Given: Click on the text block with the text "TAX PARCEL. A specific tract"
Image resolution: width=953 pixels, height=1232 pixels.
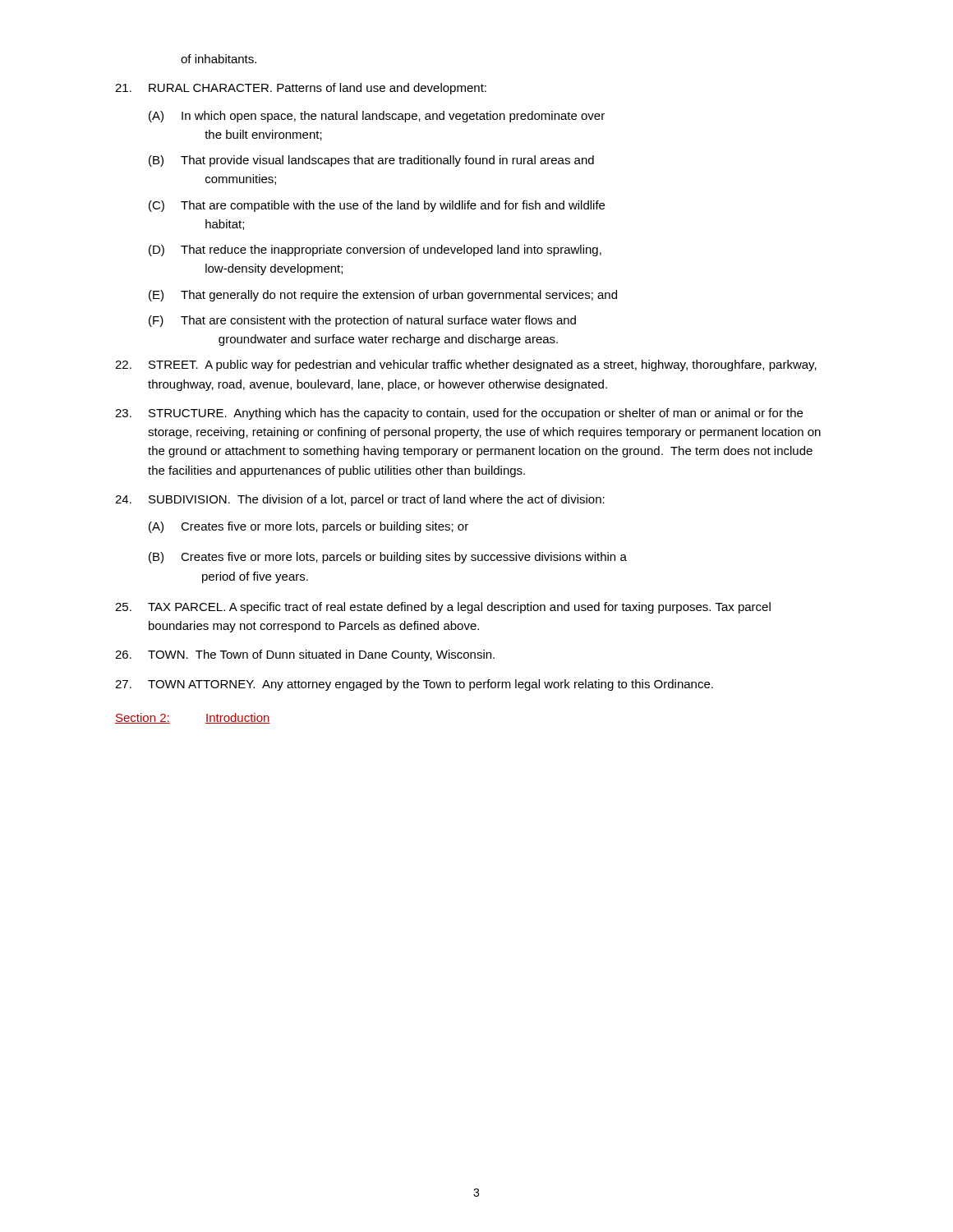Looking at the screenshot, I should tap(468, 616).
